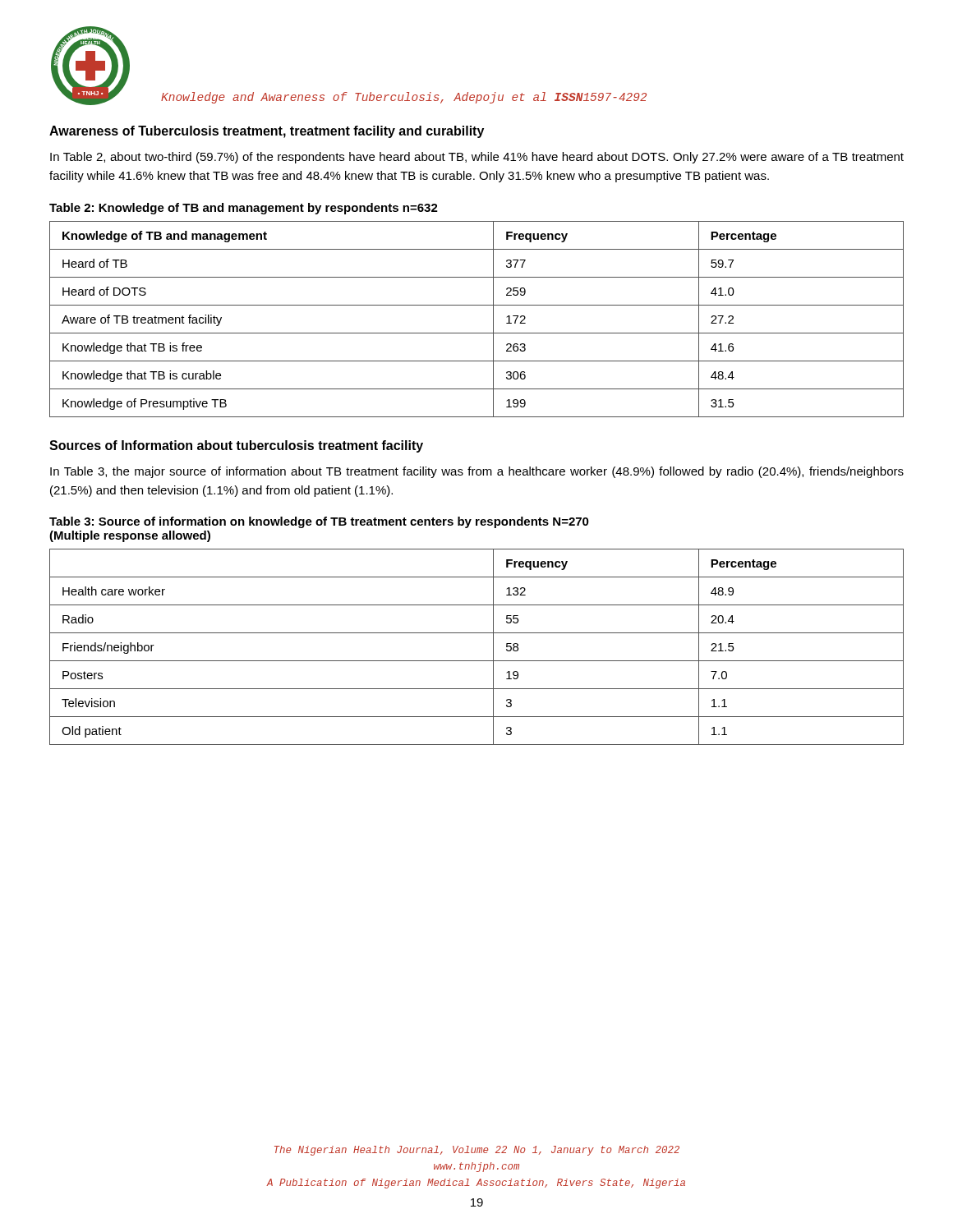Select the table that reads "Health care worker"
The image size is (953, 1232).
coord(476,647)
